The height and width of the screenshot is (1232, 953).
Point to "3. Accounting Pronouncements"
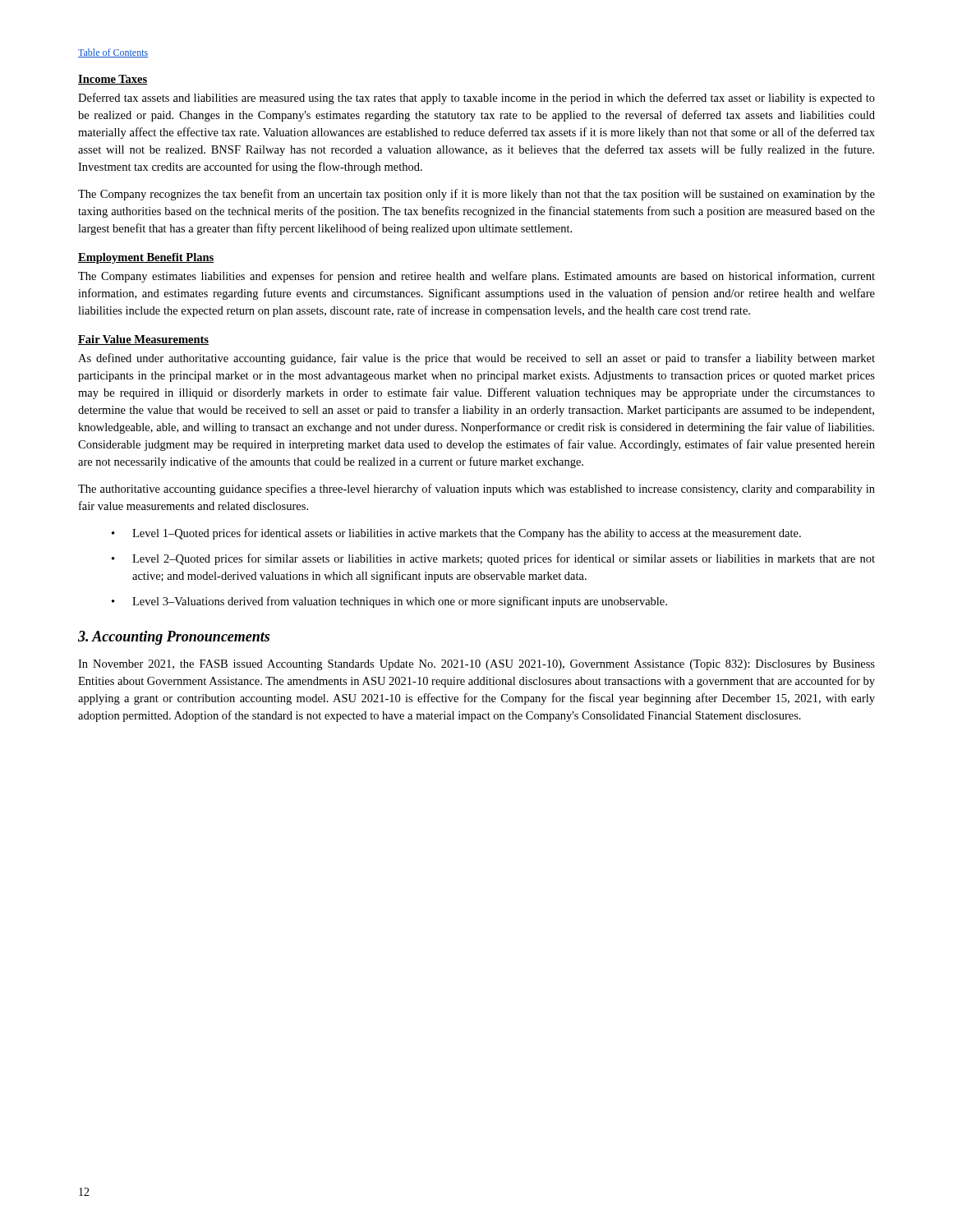174,637
